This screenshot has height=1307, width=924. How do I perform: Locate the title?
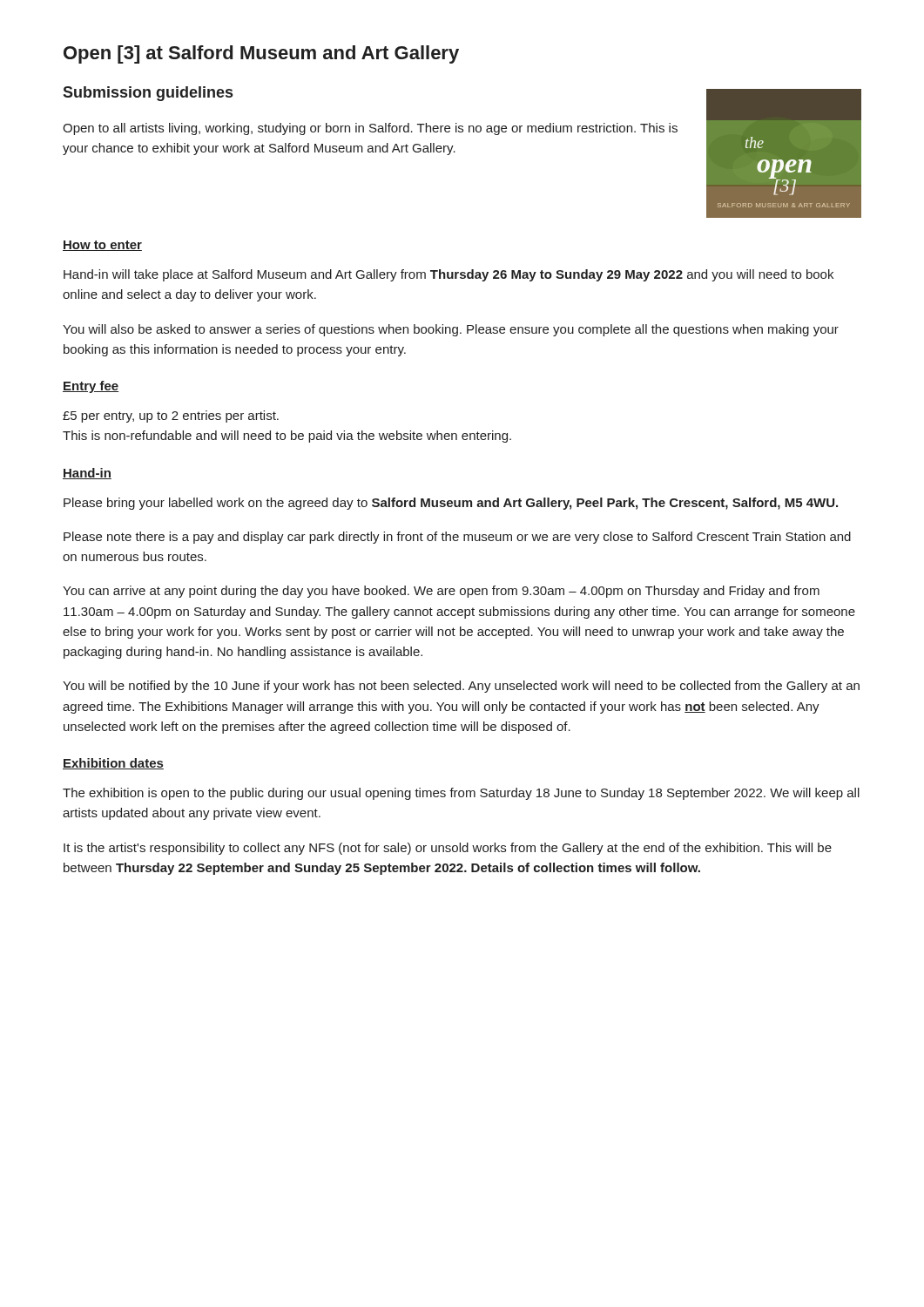point(462,53)
